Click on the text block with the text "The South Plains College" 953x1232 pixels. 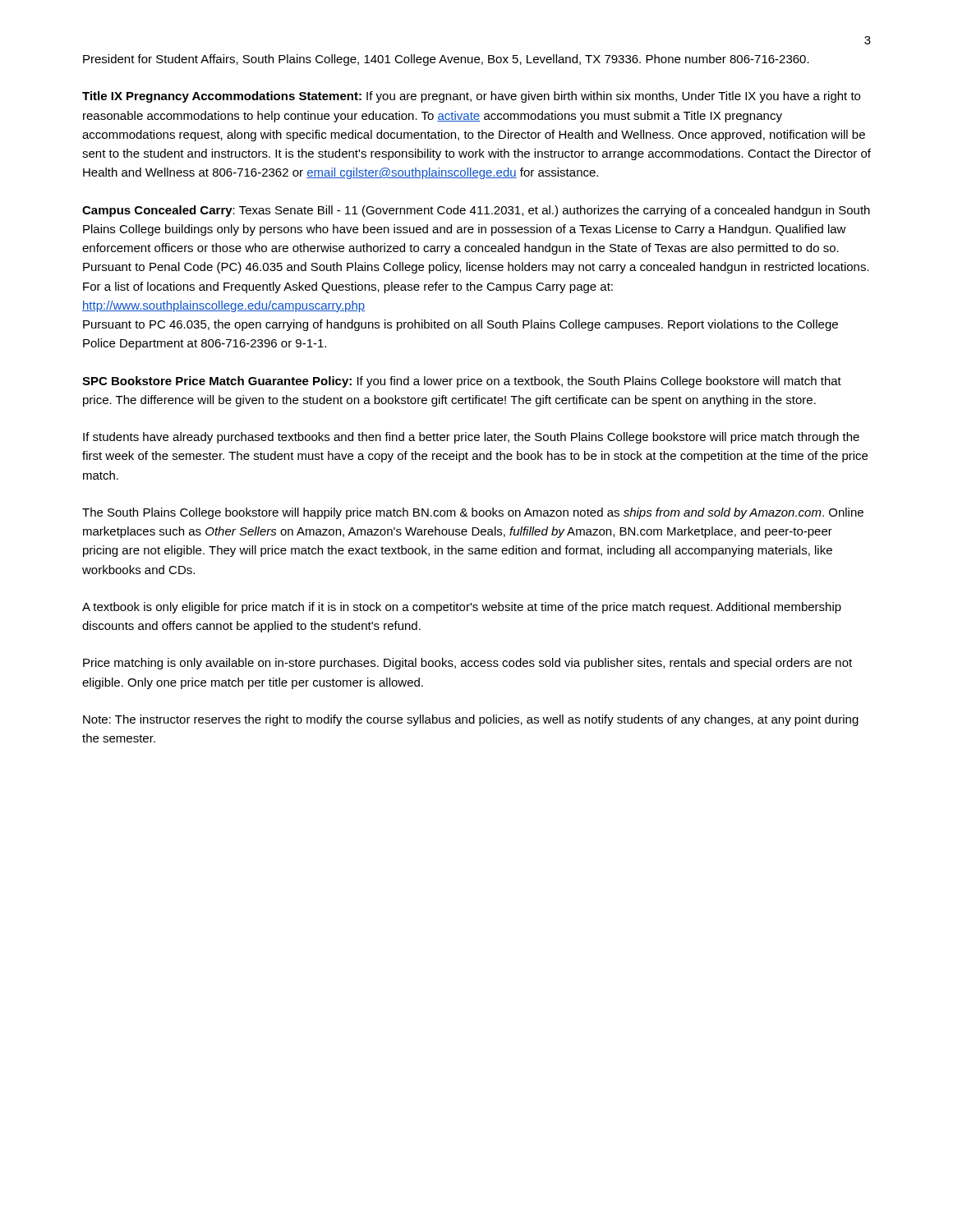[473, 541]
